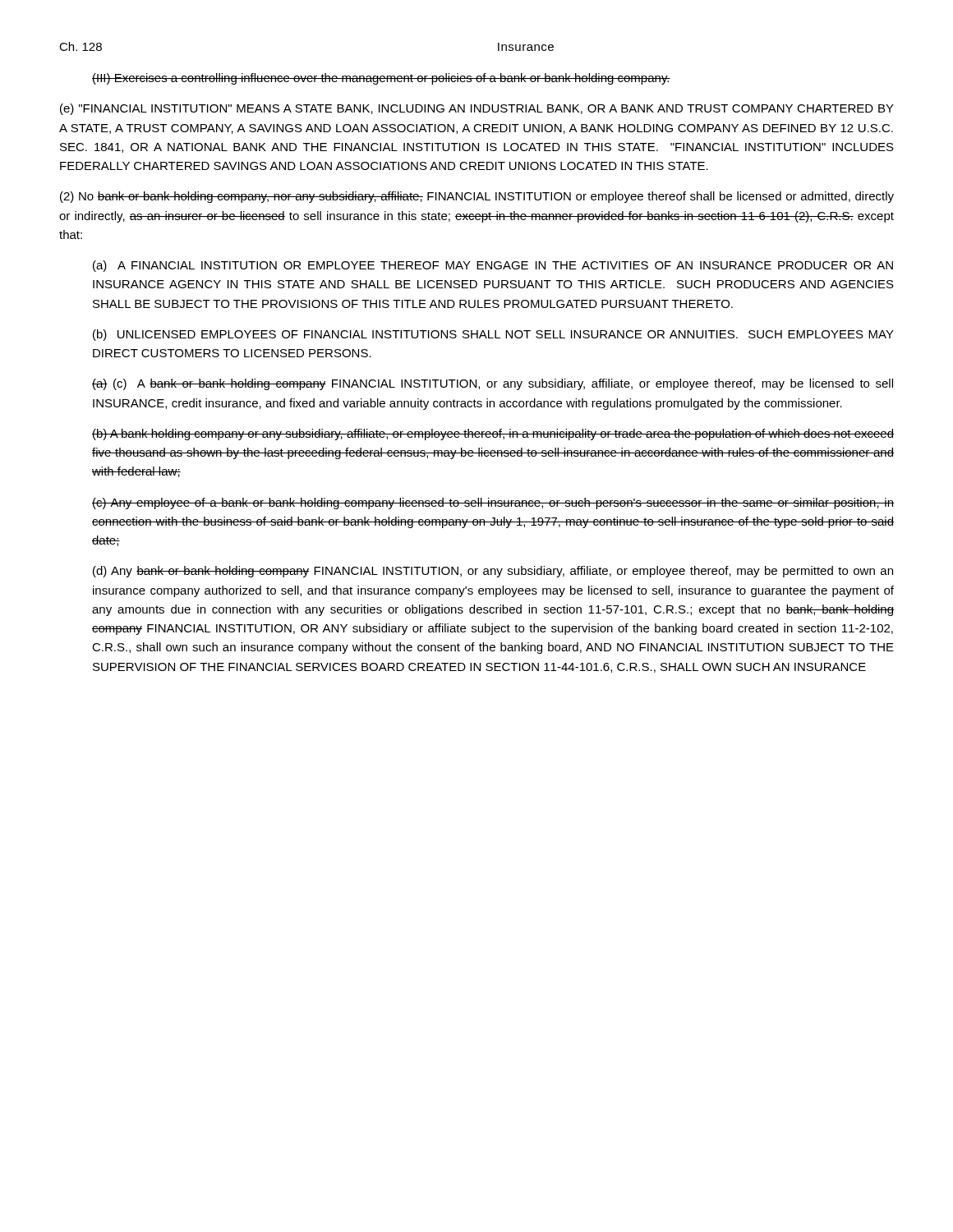Image resolution: width=953 pixels, height=1232 pixels.
Task: Locate the text block that reads "(d) Any bank or bank holding company"
Action: pos(493,618)
